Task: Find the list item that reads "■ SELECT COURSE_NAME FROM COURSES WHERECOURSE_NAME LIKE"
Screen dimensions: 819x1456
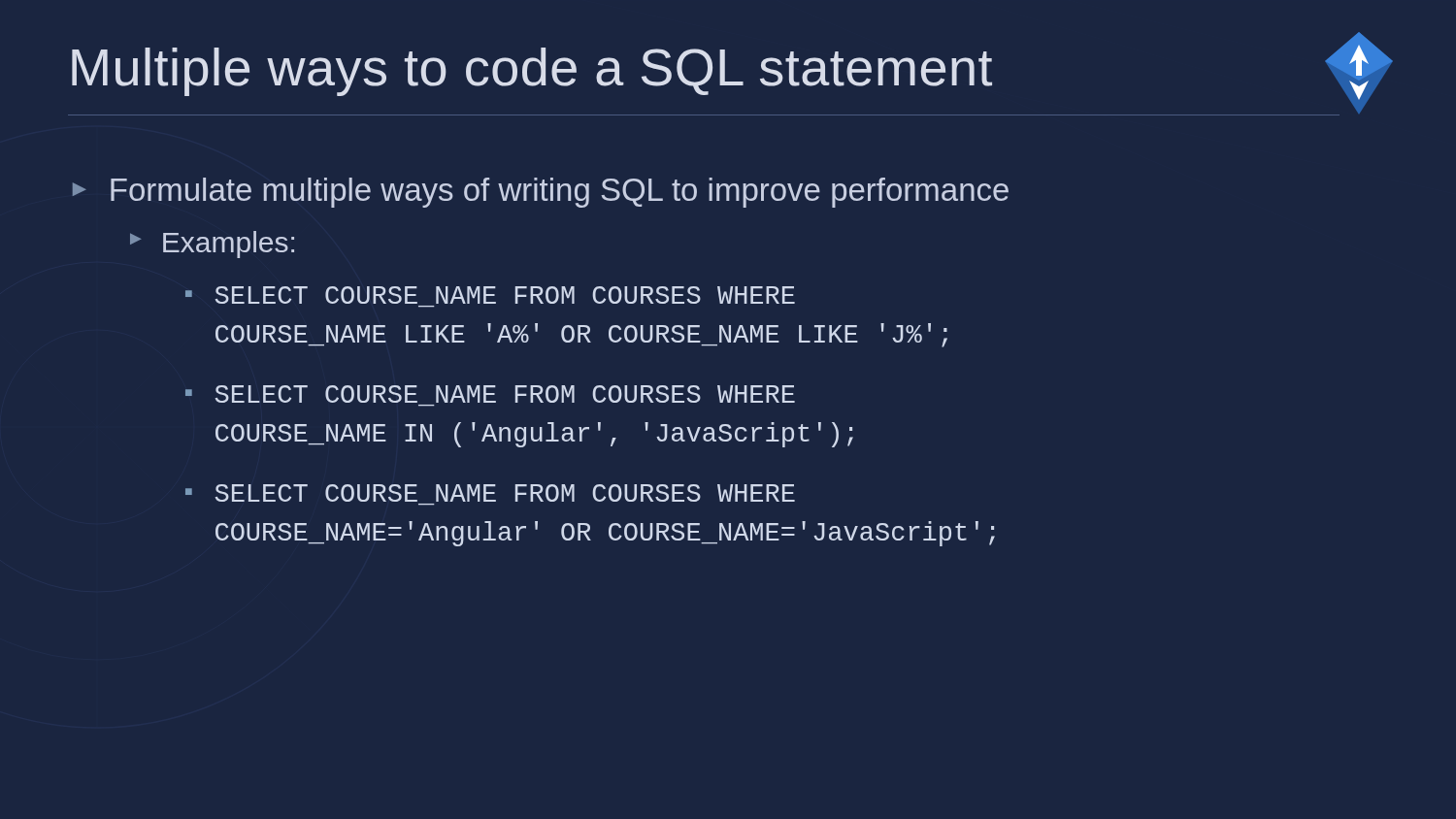Action: point(569,317)
